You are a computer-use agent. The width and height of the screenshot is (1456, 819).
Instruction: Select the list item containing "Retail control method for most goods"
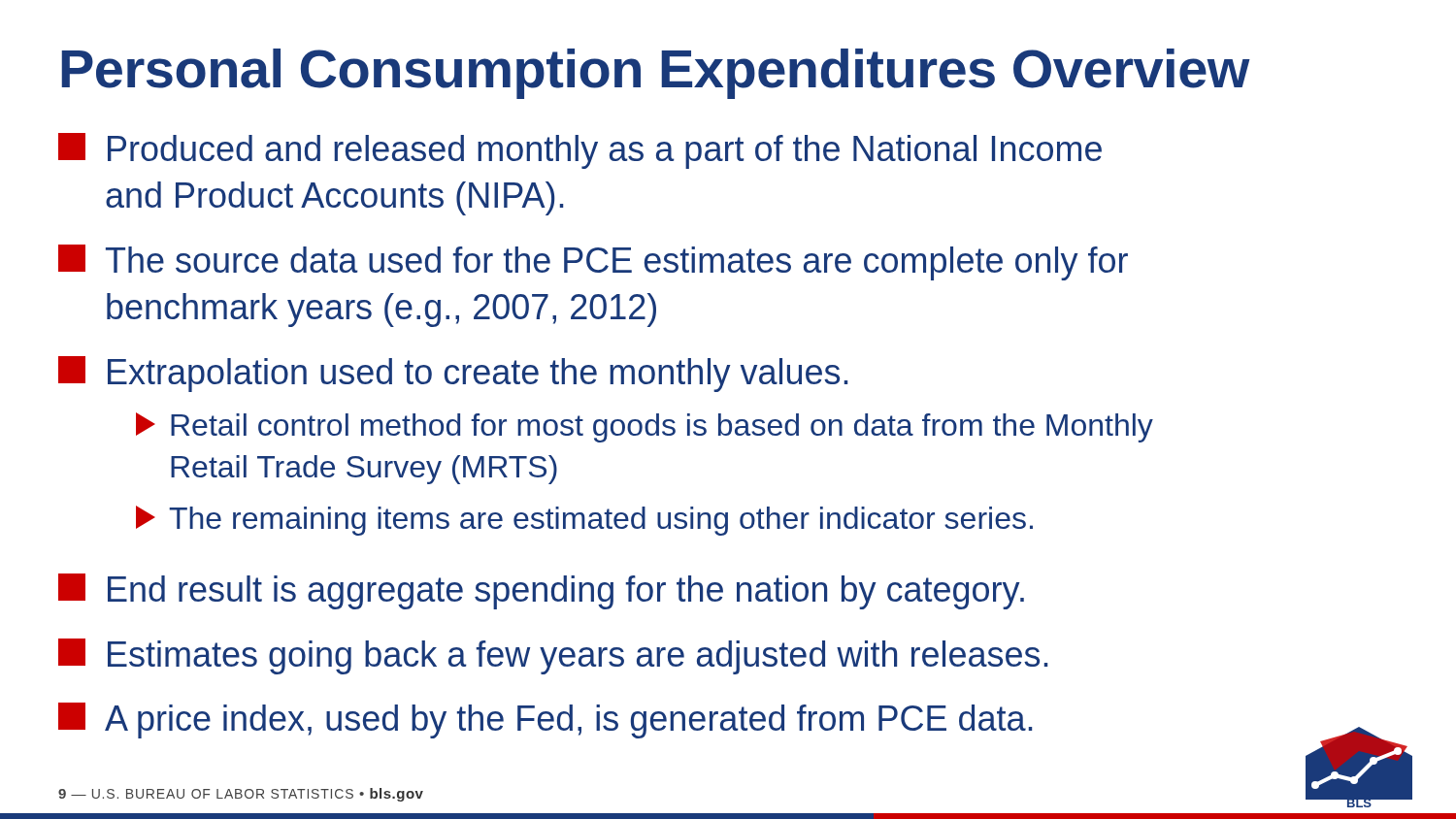[x=644, y=446]
